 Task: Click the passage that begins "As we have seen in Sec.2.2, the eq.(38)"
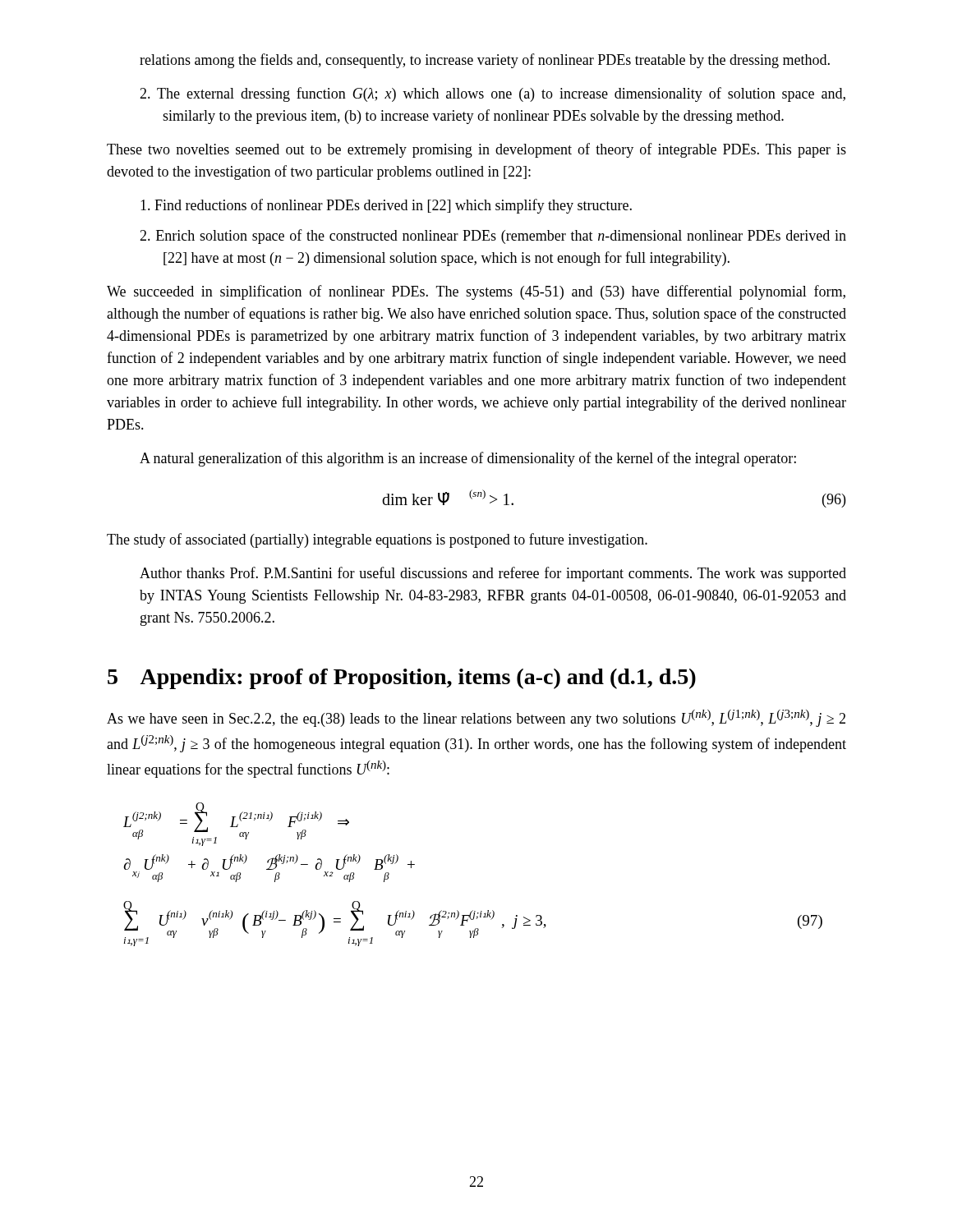(x=476, y=743)
